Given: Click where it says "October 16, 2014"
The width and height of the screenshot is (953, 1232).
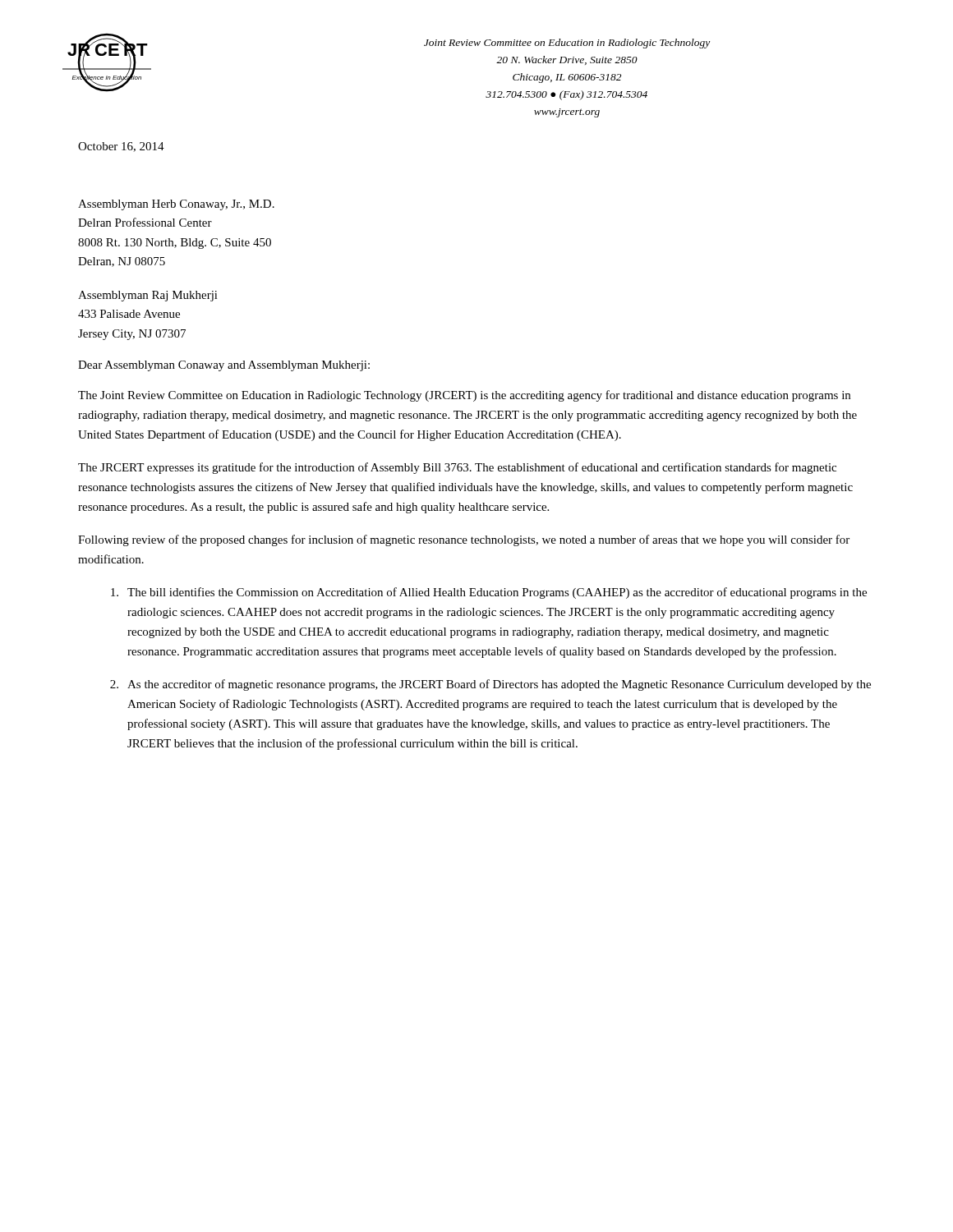Looking at the screenshot, I should tap(121, 146).
